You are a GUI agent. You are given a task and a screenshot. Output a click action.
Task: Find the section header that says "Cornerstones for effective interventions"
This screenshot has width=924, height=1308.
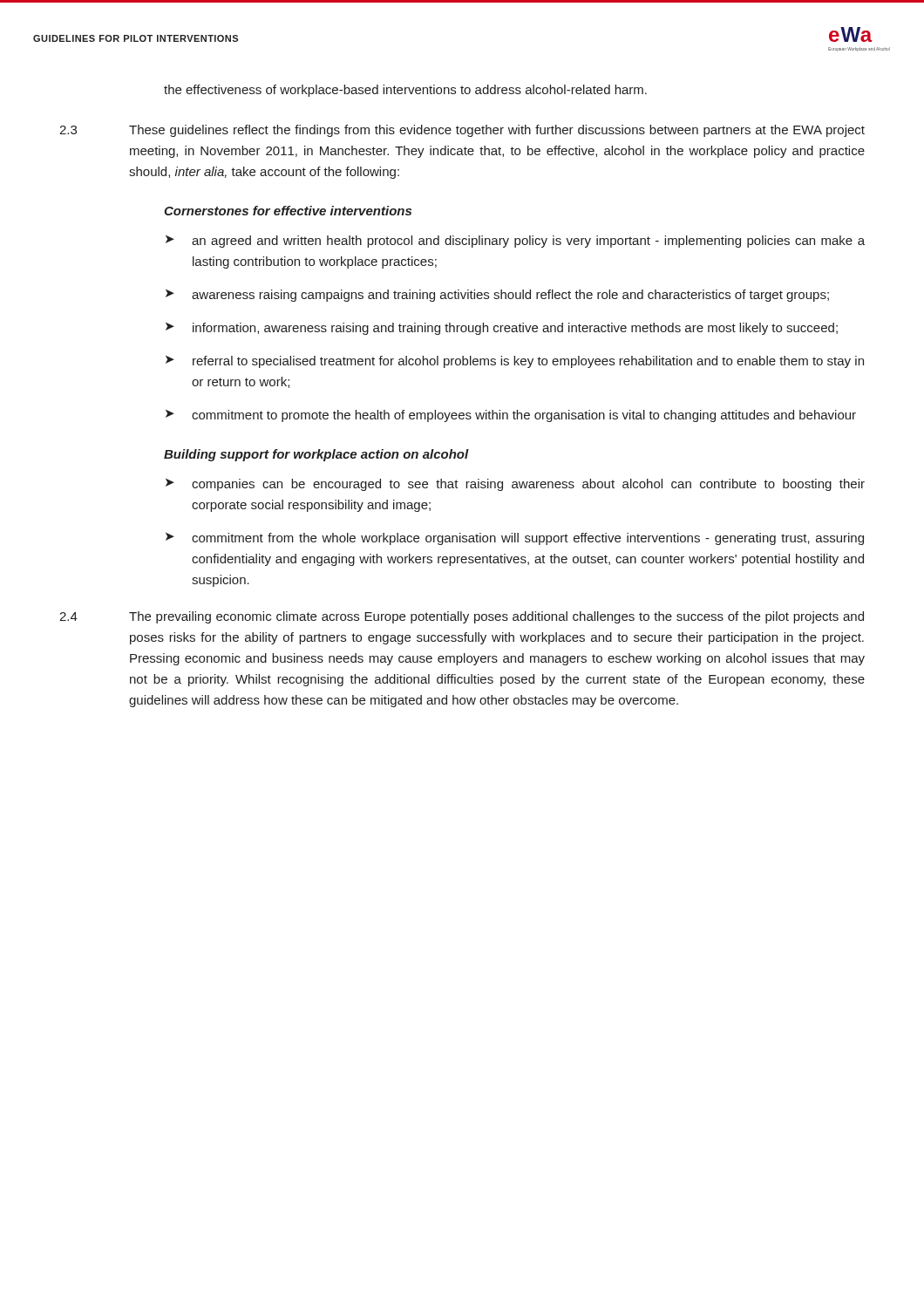[x=288, y=211]
